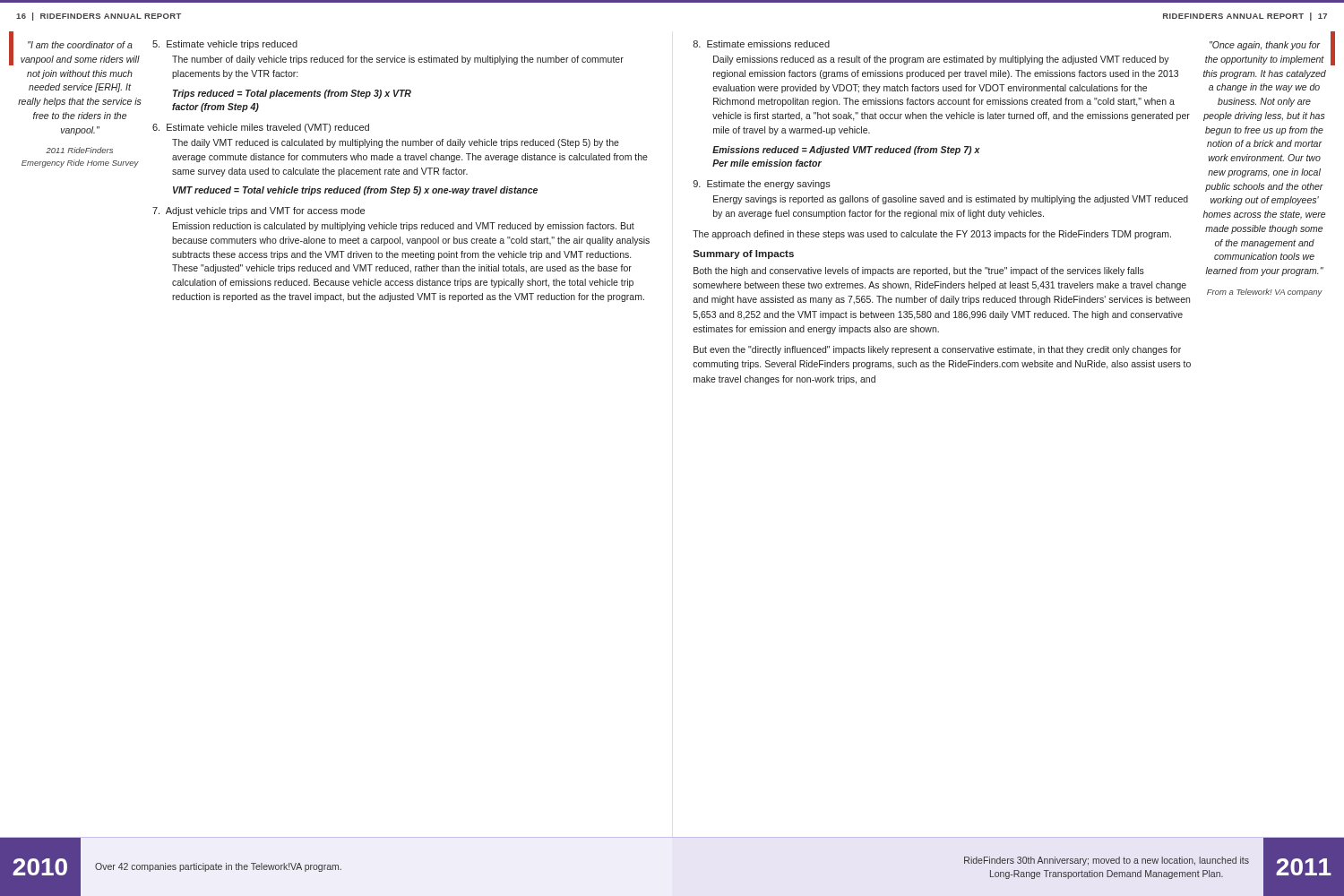Locate the block starting "VMT reduced = Total vehicle trips reduced"
The height and width of the screenshot is (896, 1344).
pos(355,190)
